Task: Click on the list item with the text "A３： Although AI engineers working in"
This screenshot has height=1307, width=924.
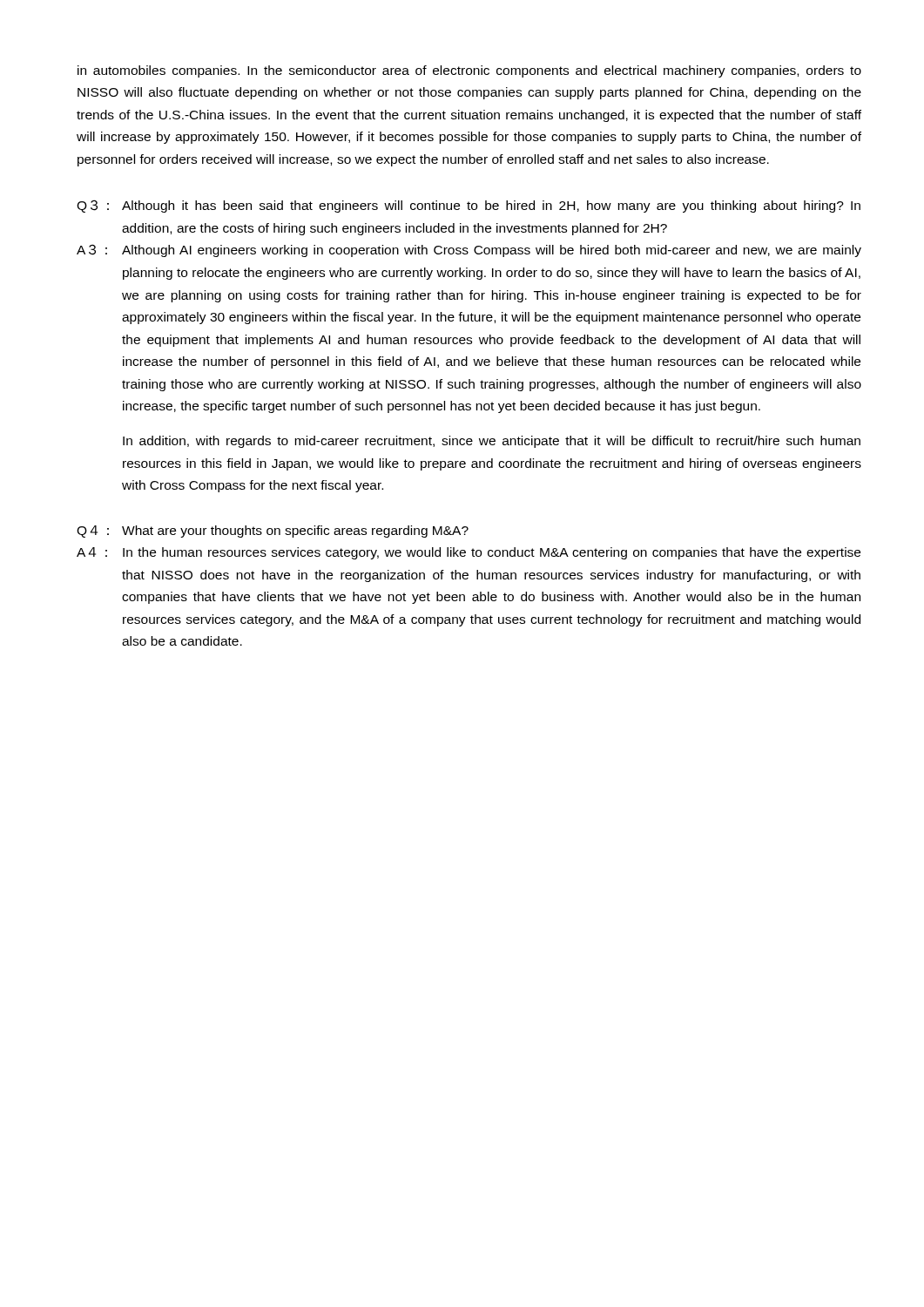Action: pos(469,368)
